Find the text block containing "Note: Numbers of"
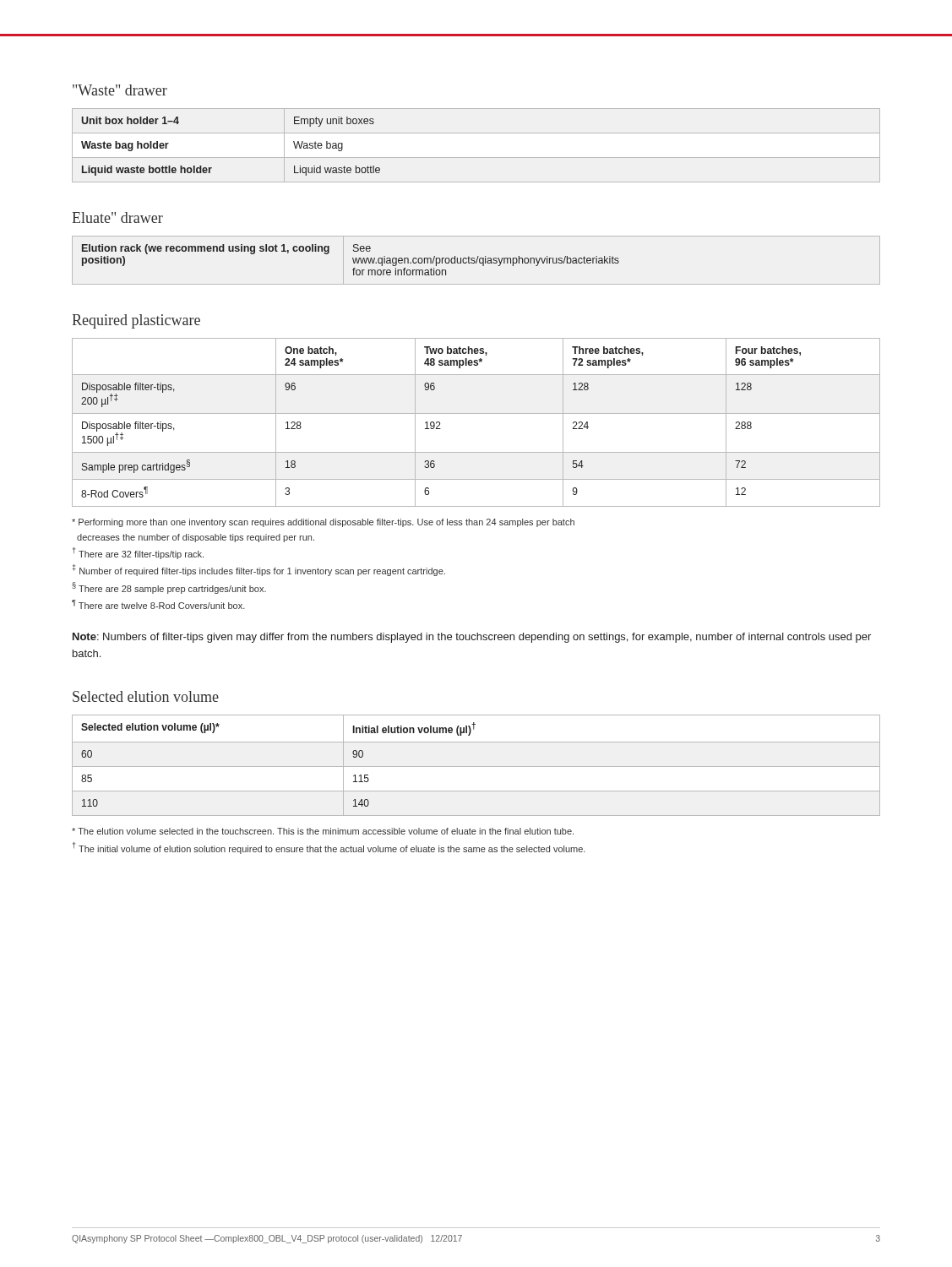952x1267 pixels. 471,645
